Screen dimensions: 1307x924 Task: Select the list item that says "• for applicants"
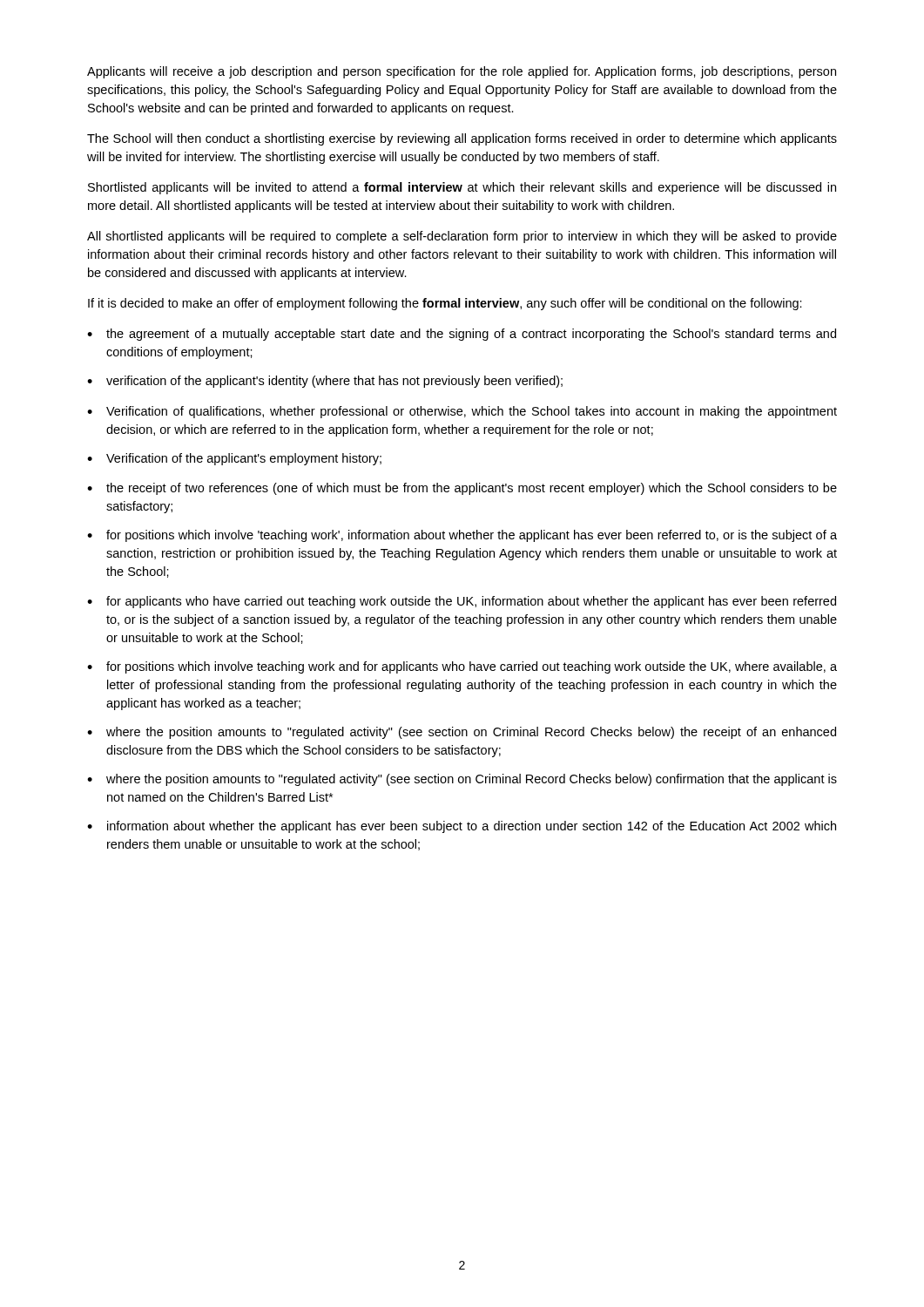(x=462, y=620)
